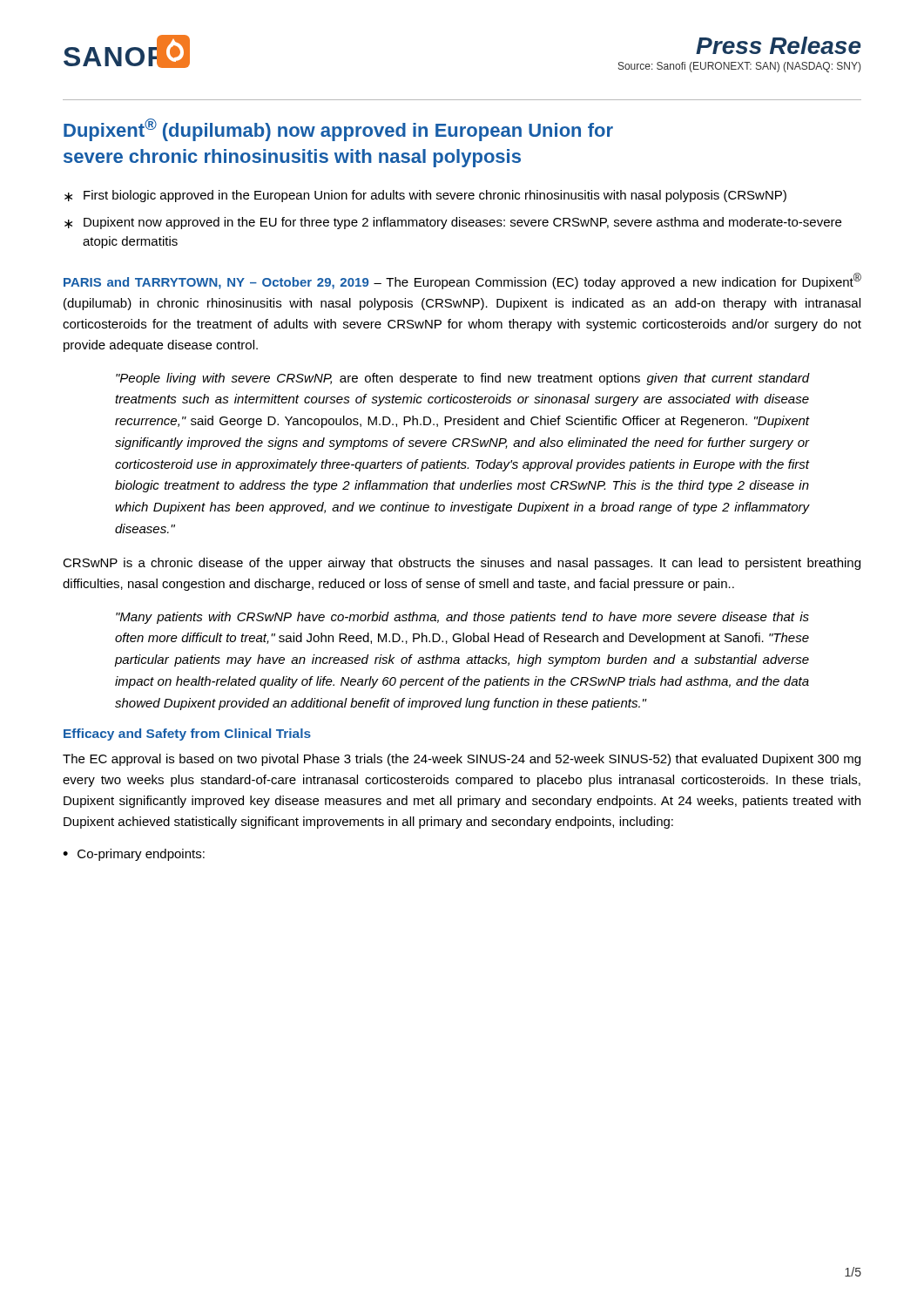Point to the block beginning ""People living with severe CRSwNP, are often"
Screen dimensions: 1307x924
click(462, 453)
